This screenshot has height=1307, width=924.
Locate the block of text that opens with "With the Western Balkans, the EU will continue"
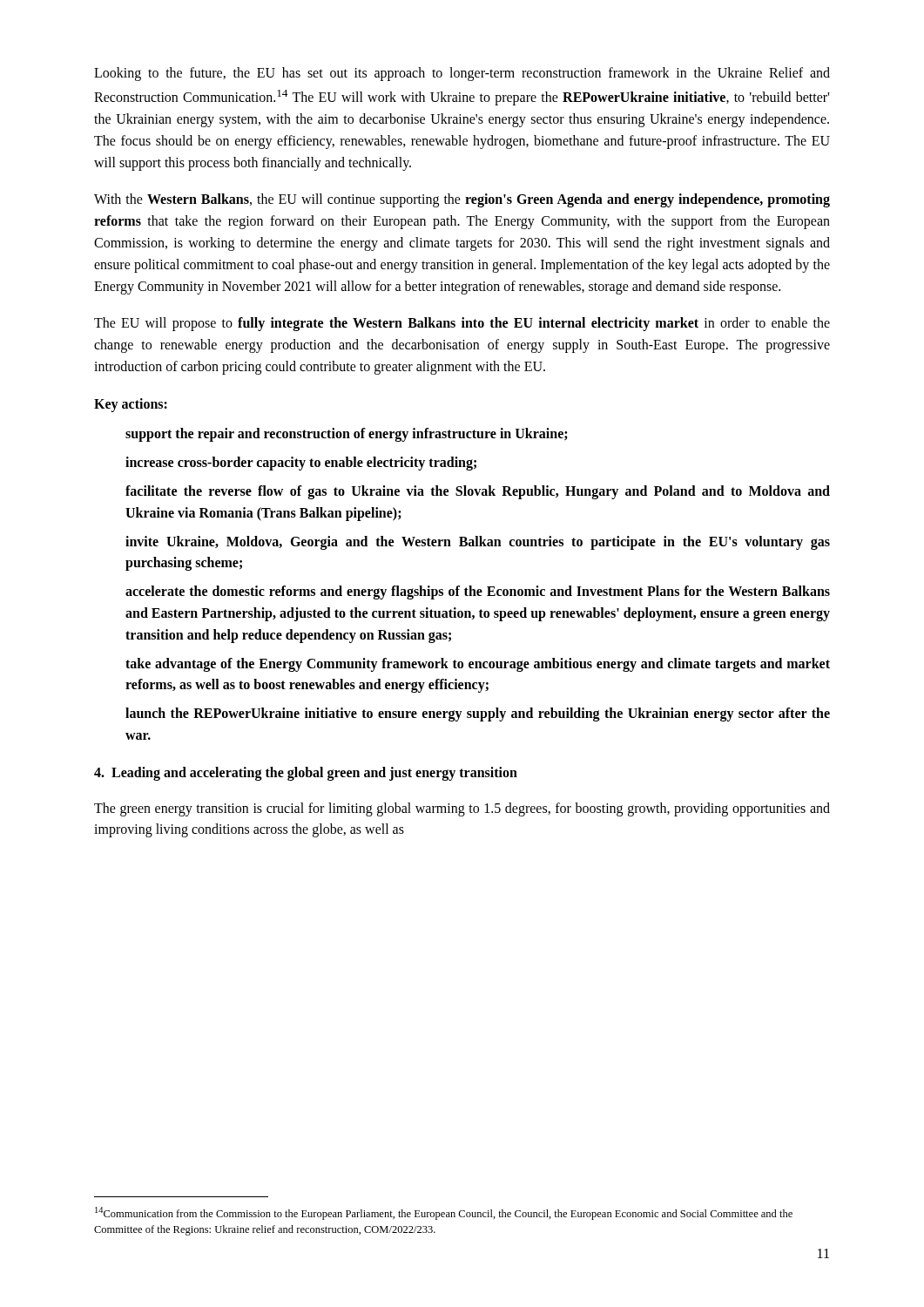(x=462, y=243)
